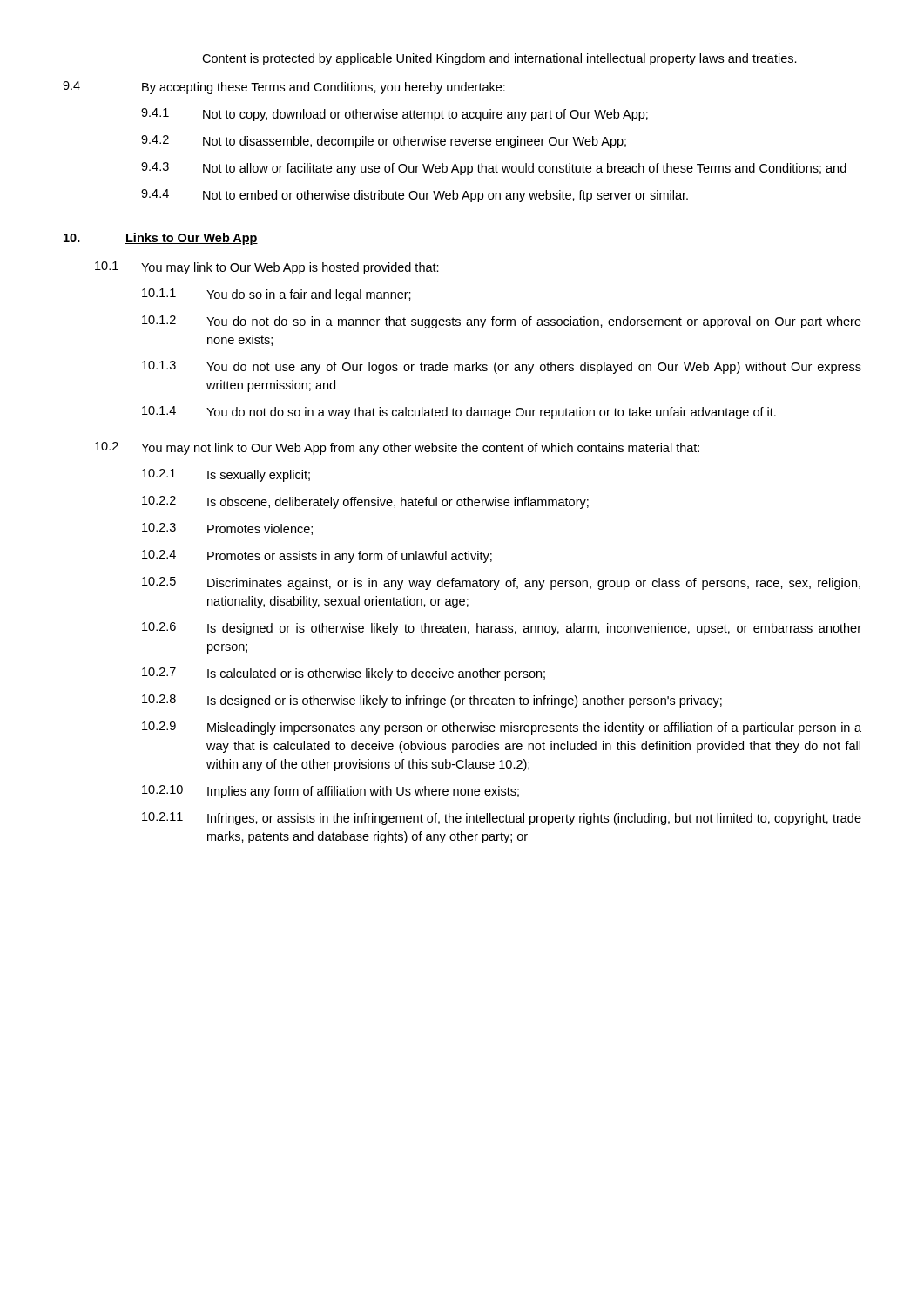Image resolution: width=924 pixels, height=1307 pixels.
Task: Select the region starting "9.4.4 Not to embed or otherwise distribute"
Action: click(501, 195)
